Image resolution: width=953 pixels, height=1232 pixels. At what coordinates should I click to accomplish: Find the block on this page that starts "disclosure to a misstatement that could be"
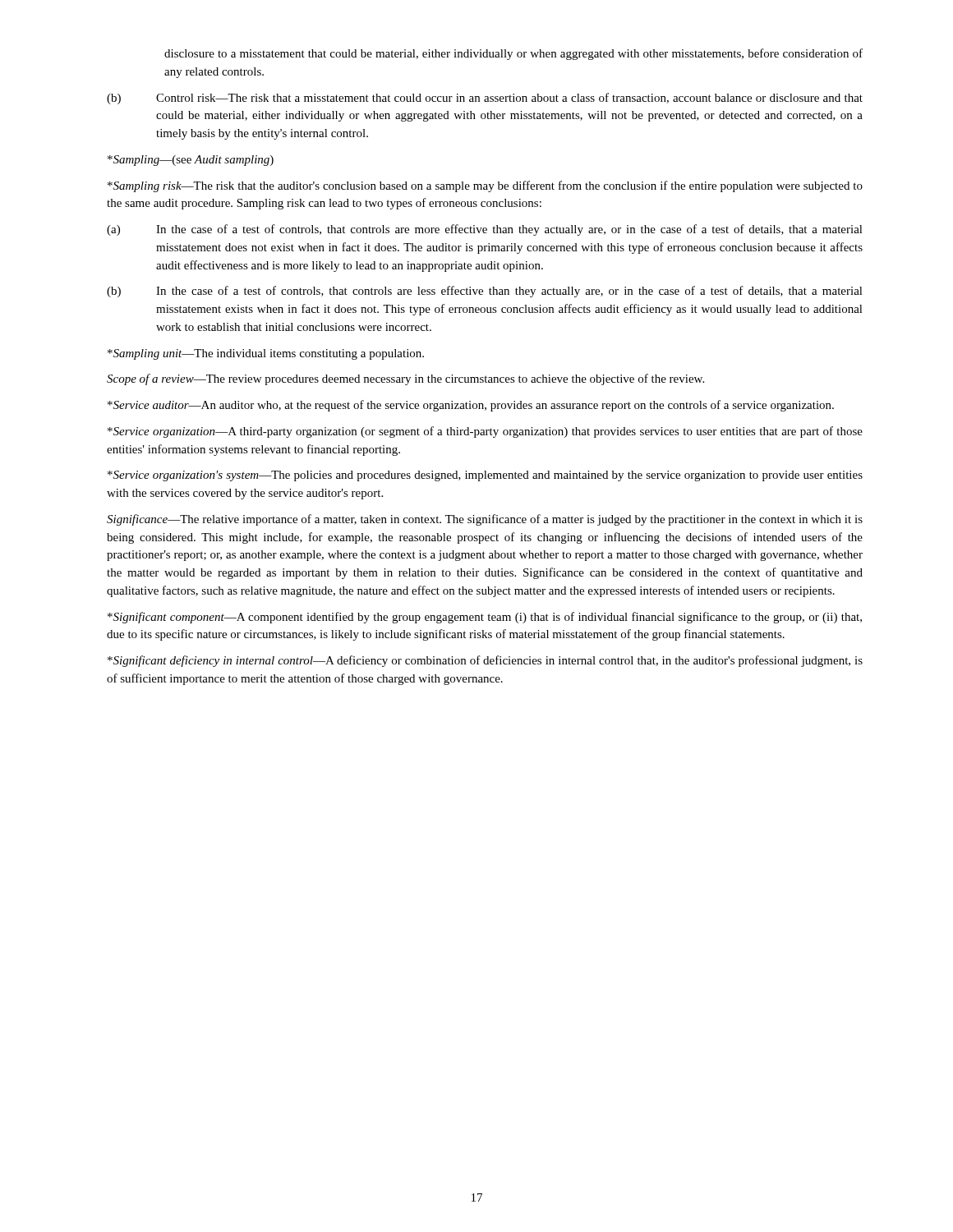pyautogui.click(x=513, y=63)
